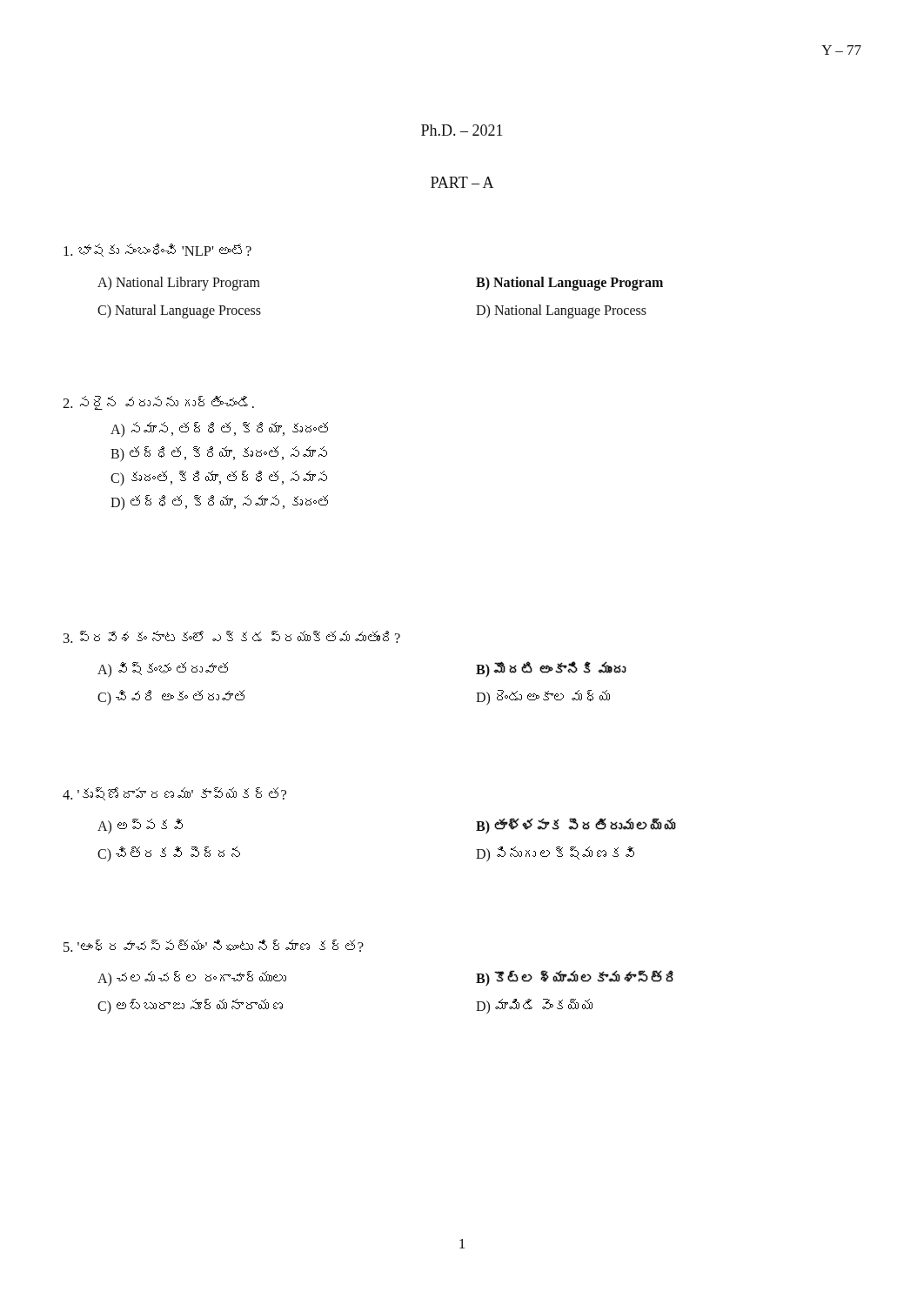Select the block starting "3. ప్రవేశకం నాటకంలో"
924x1305 pixels.
click(x=467, y=669)
